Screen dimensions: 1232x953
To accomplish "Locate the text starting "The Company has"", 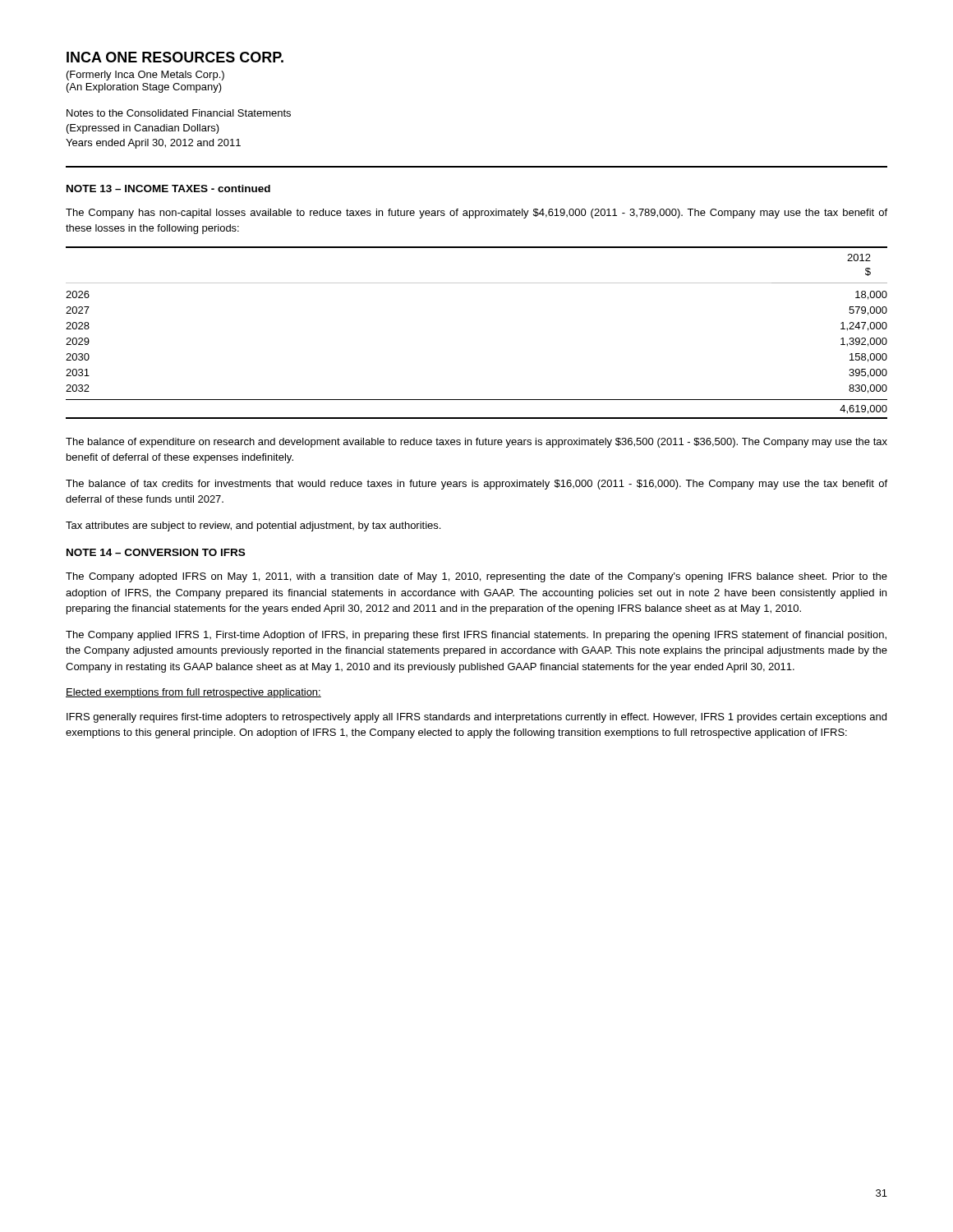I will (x=476, y=220).
